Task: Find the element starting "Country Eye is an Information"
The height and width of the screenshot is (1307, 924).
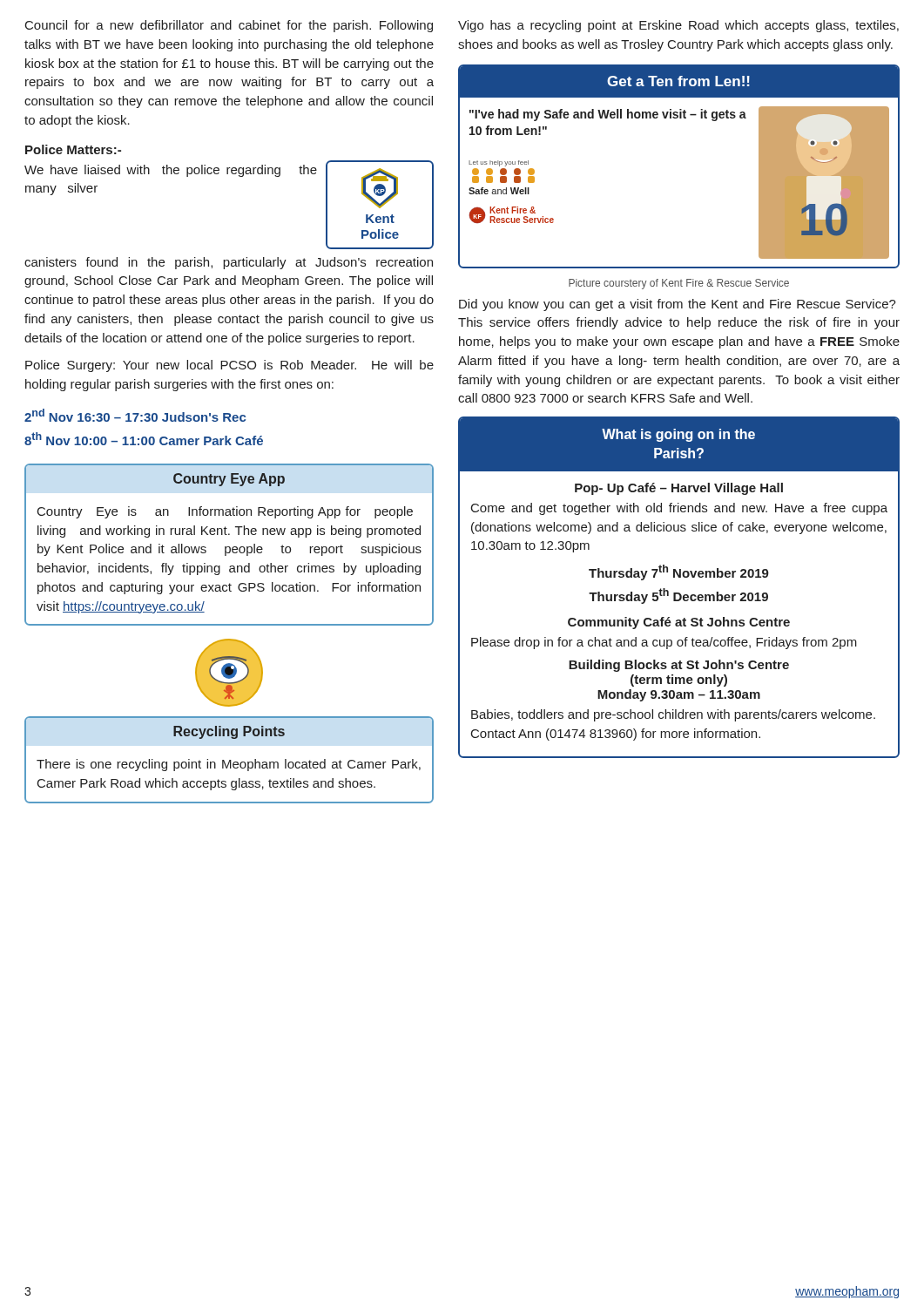Action: pyautogui.click(x=229, y=558)
